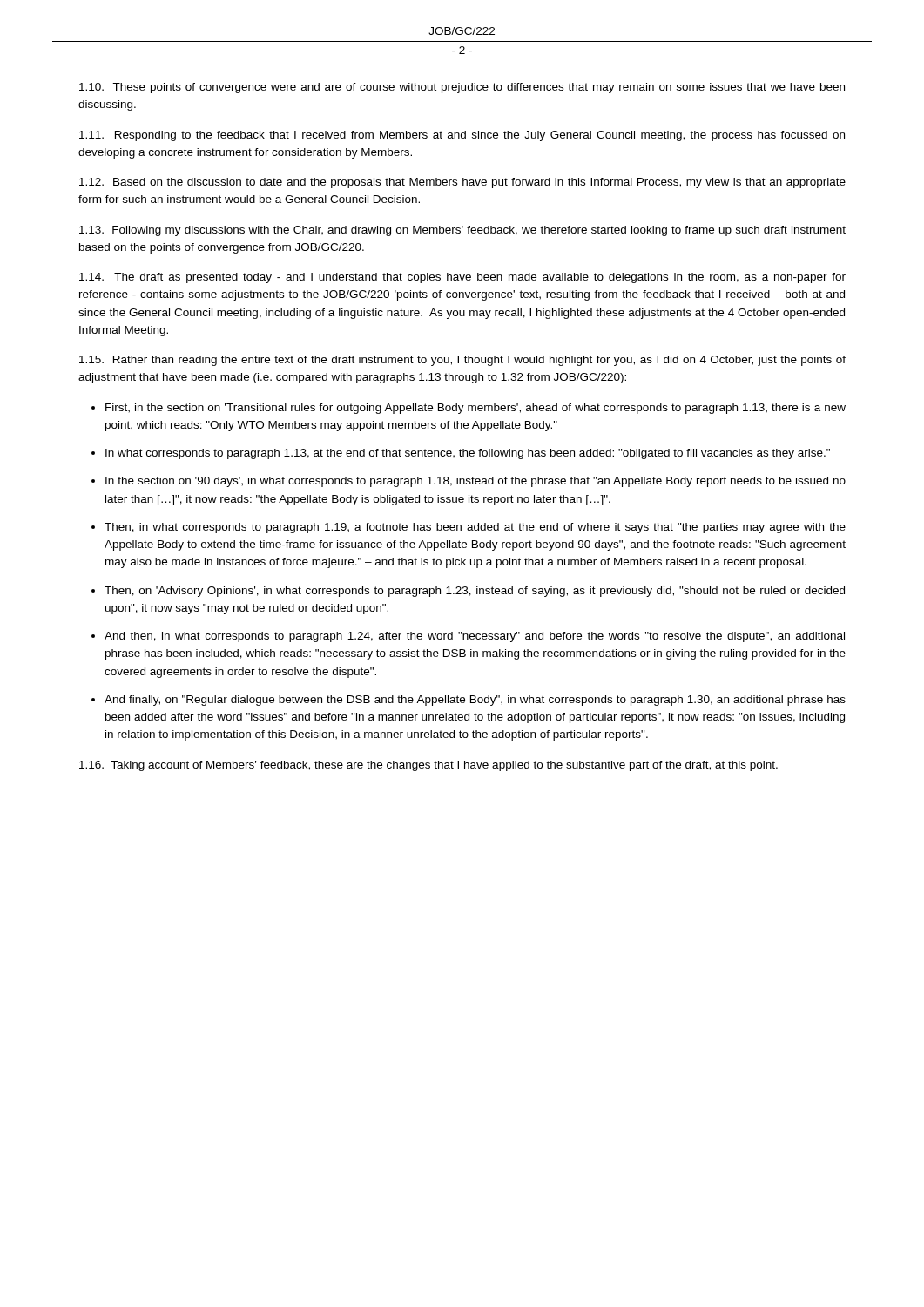The image size is (924, 1307).
Task: Locate the passage starting "12. Based on the discussion"
Action: [462, 190]
